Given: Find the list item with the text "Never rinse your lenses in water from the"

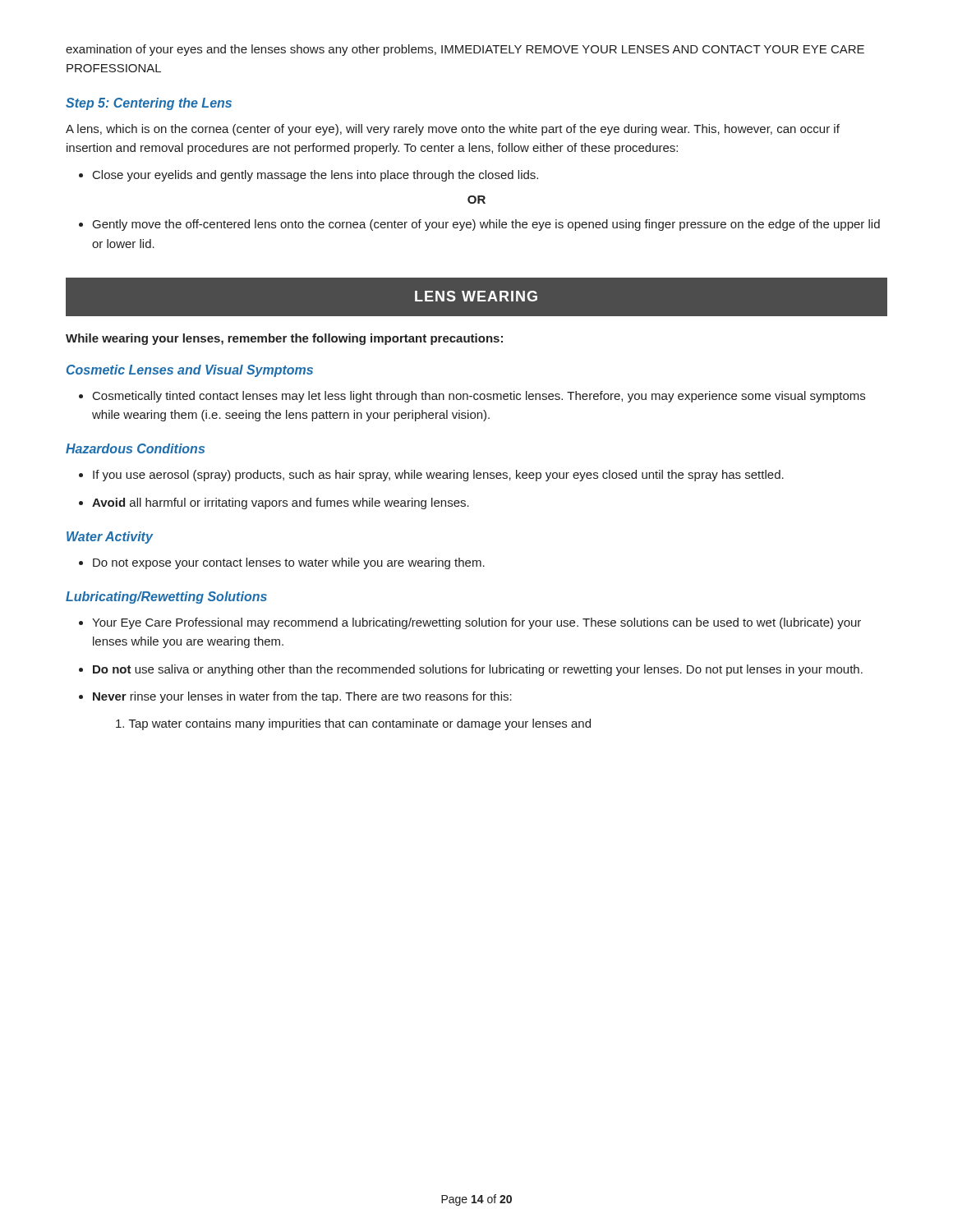Looking at the screenshot, I should coord(476,696).
